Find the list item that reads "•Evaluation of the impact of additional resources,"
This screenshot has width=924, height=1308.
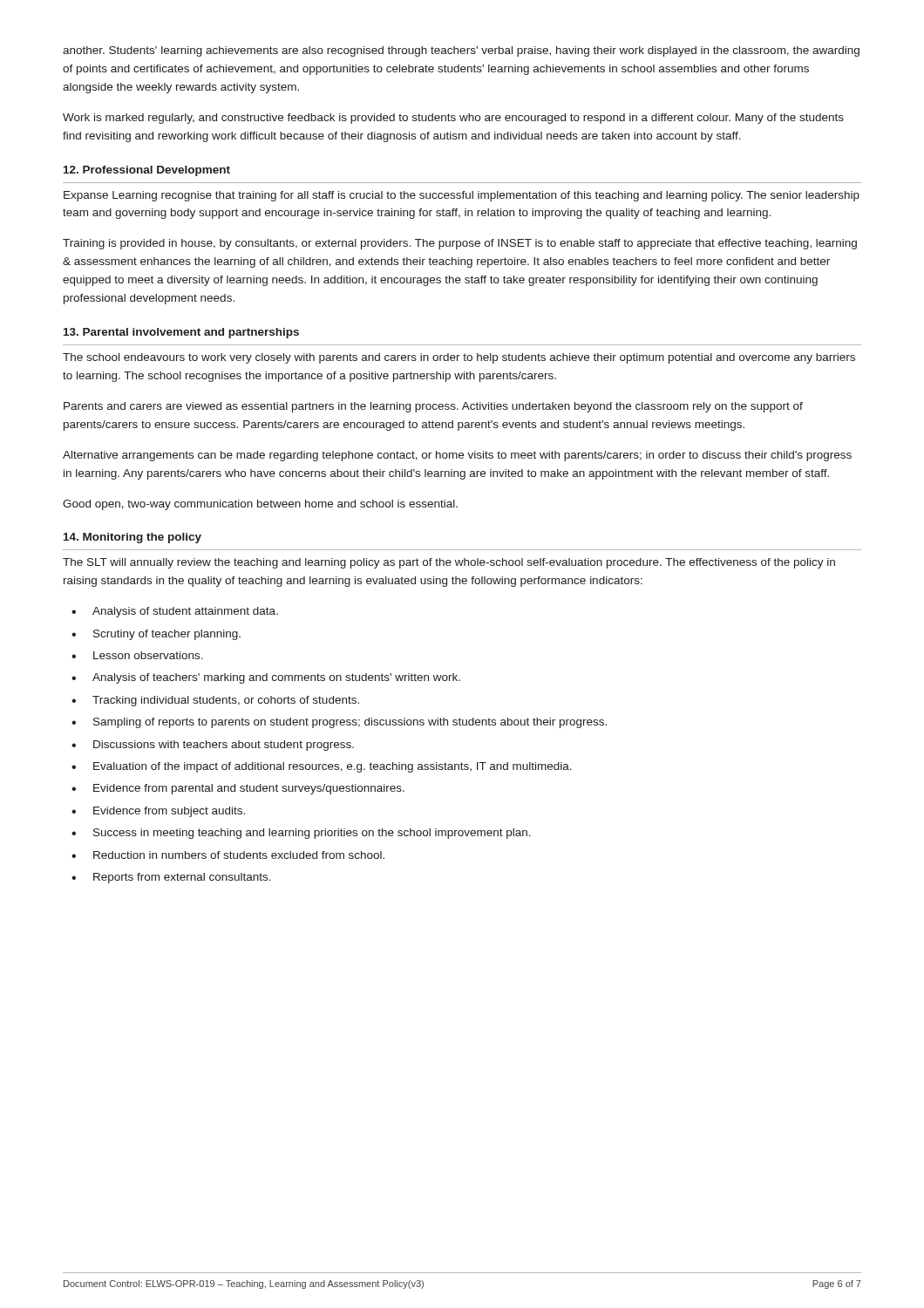[x=322, y=767]
